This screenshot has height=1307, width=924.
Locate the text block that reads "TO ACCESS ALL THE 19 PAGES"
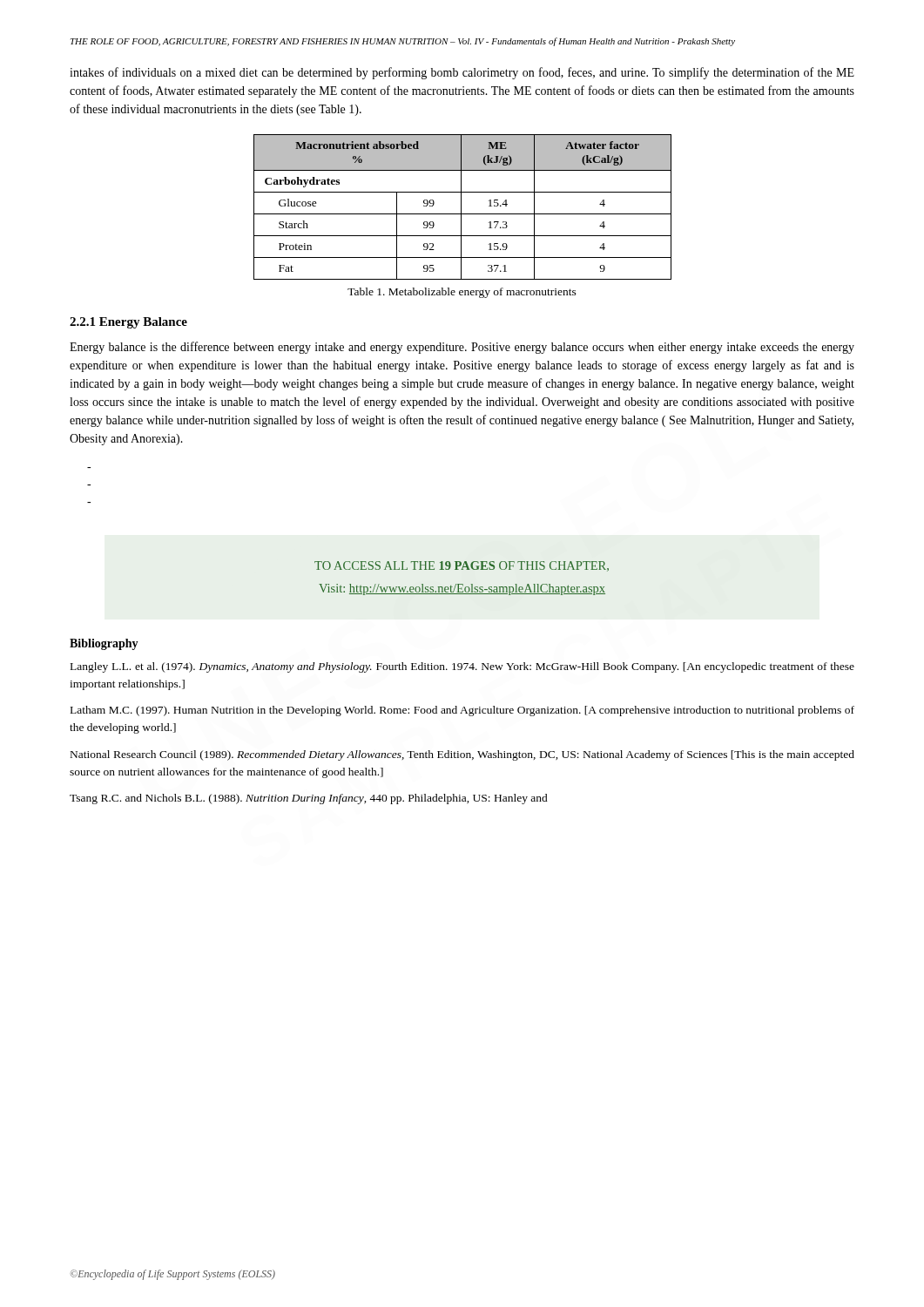[x=462, y=577]
